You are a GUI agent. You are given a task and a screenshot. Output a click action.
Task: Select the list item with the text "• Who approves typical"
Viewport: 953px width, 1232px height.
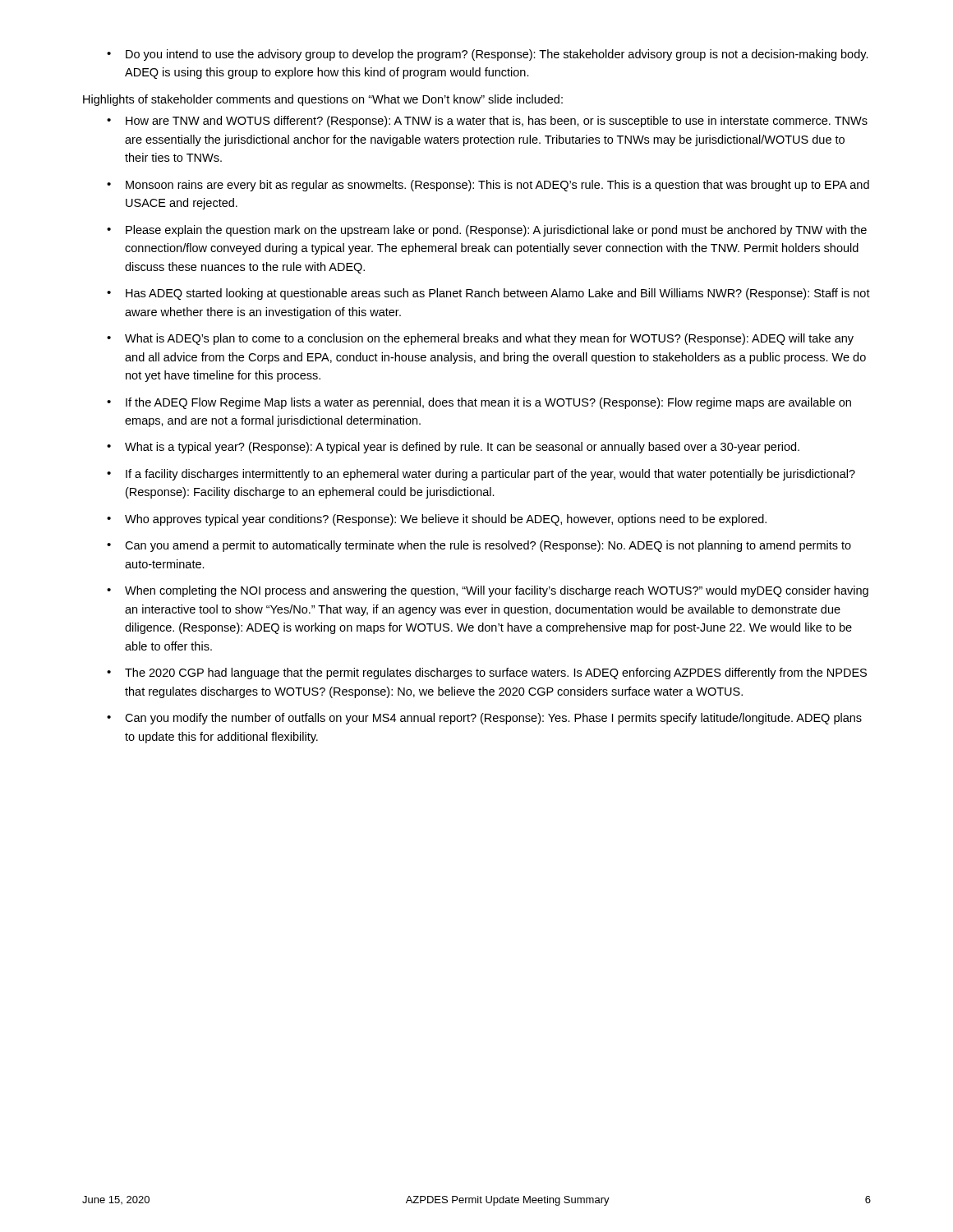489,519
